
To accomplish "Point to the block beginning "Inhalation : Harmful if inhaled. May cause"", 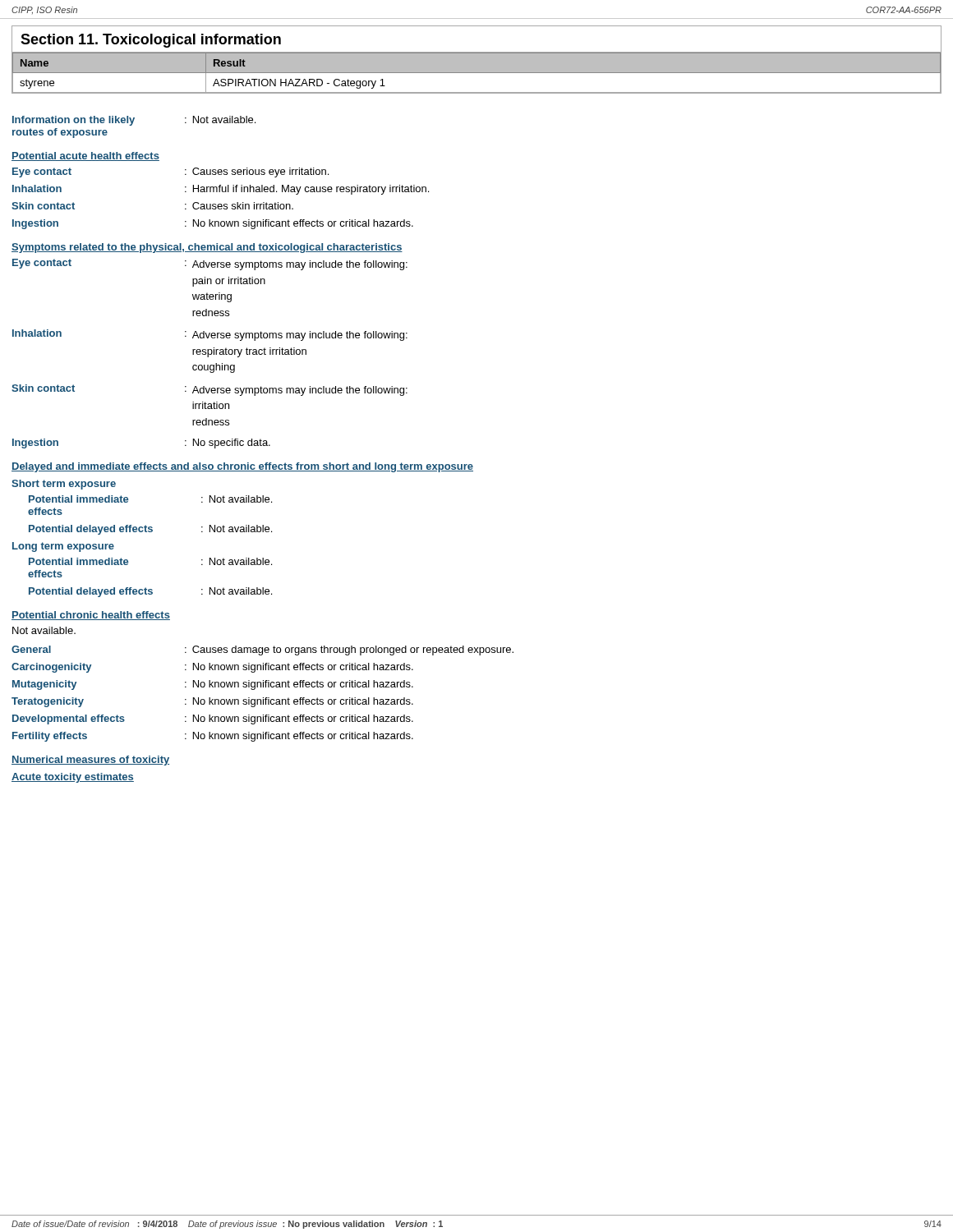I will 221,188.
